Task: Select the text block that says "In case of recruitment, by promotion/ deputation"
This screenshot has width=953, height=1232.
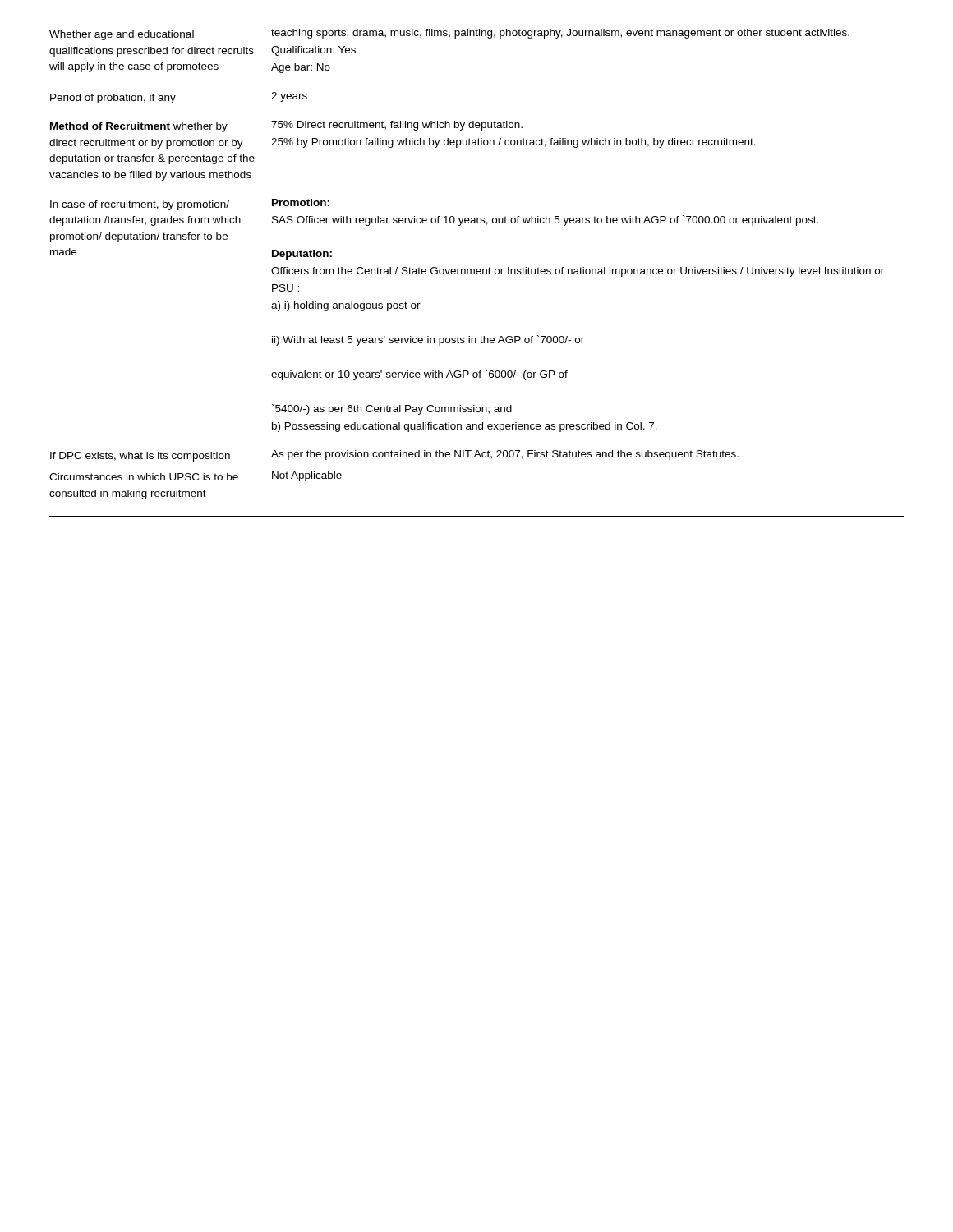Action: [x=145, y=228]
